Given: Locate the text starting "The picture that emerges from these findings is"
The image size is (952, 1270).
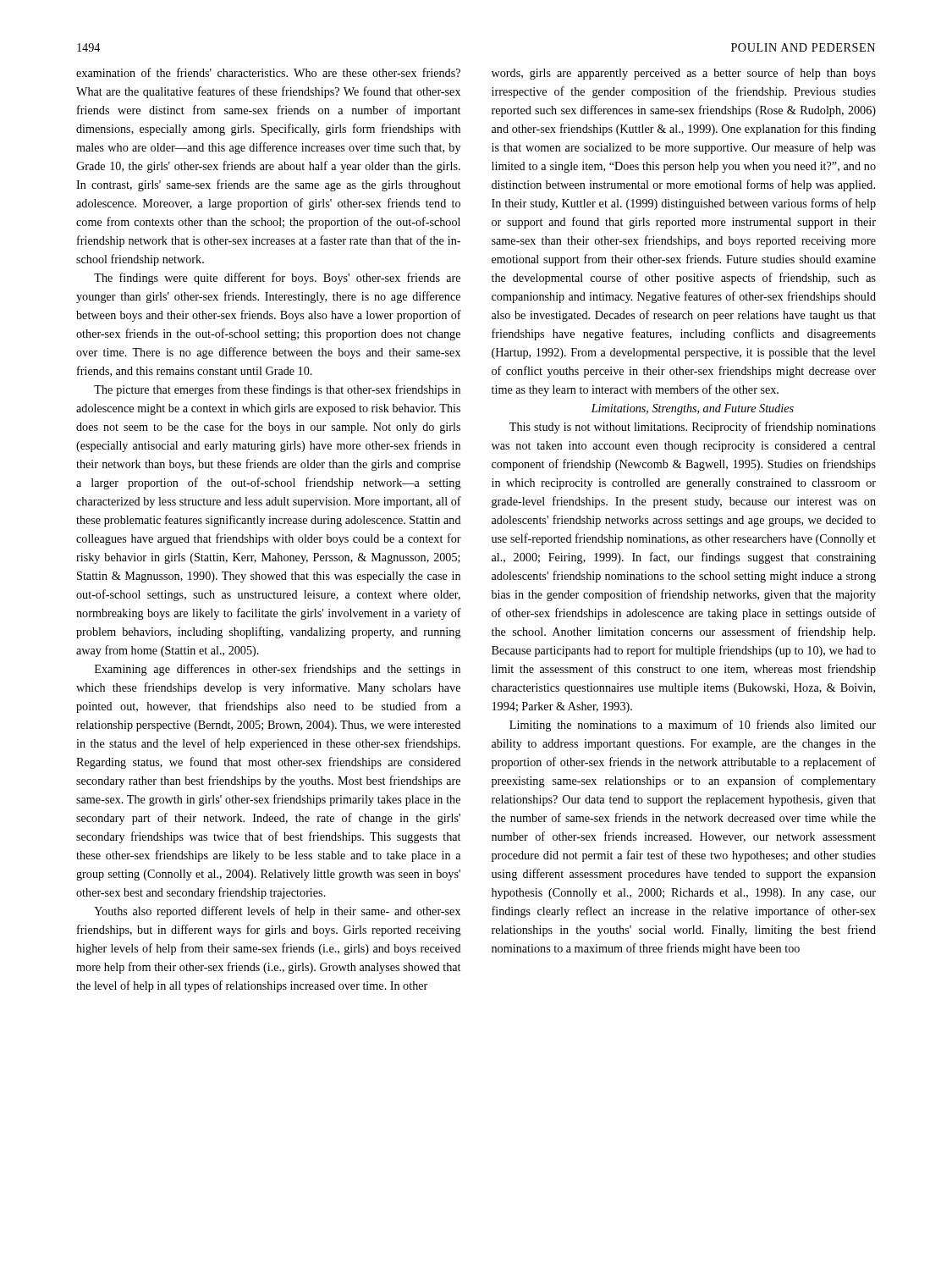Looking at the screenshot, I should (268, 520).
